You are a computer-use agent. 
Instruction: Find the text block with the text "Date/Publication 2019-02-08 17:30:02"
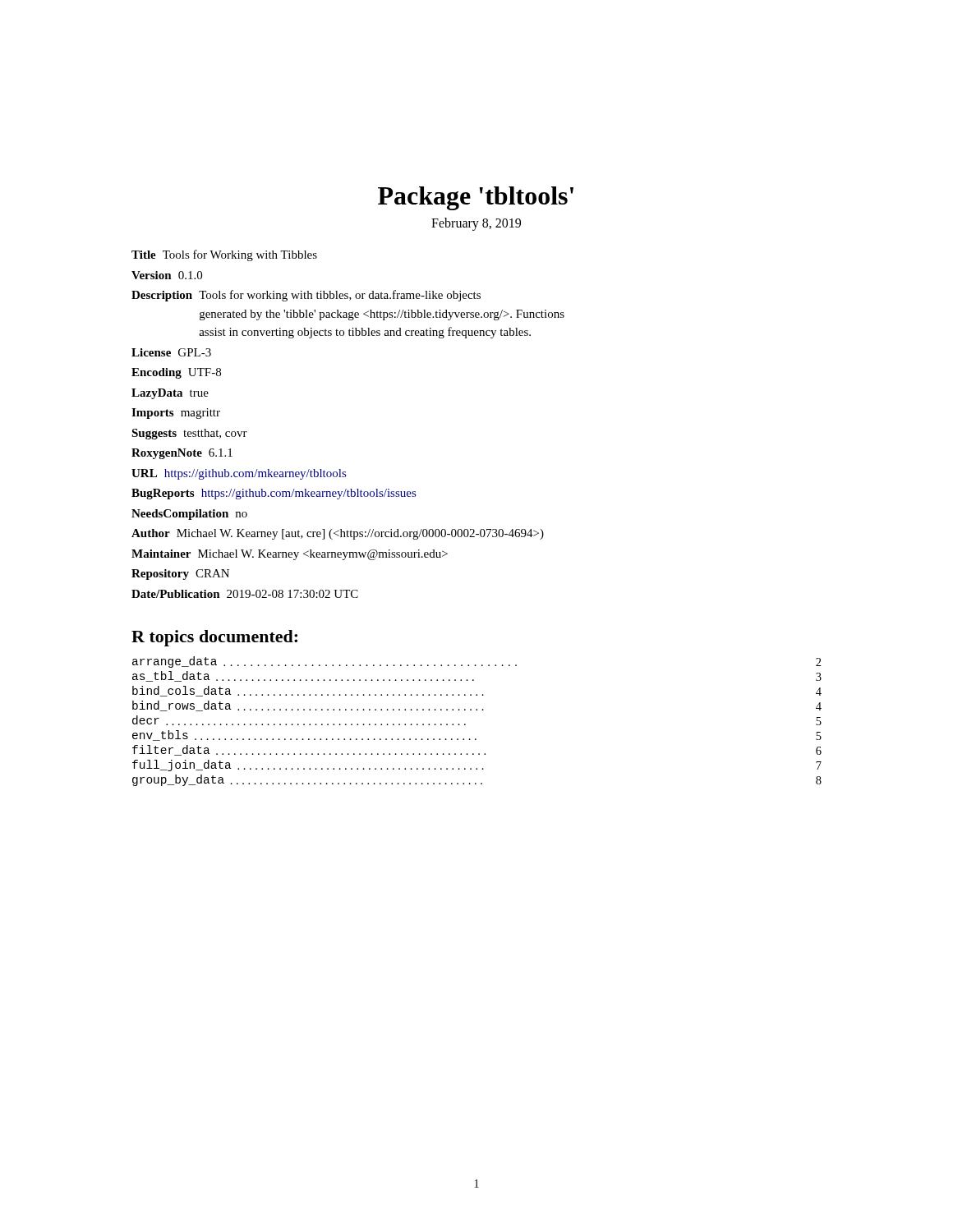[245, 594]
